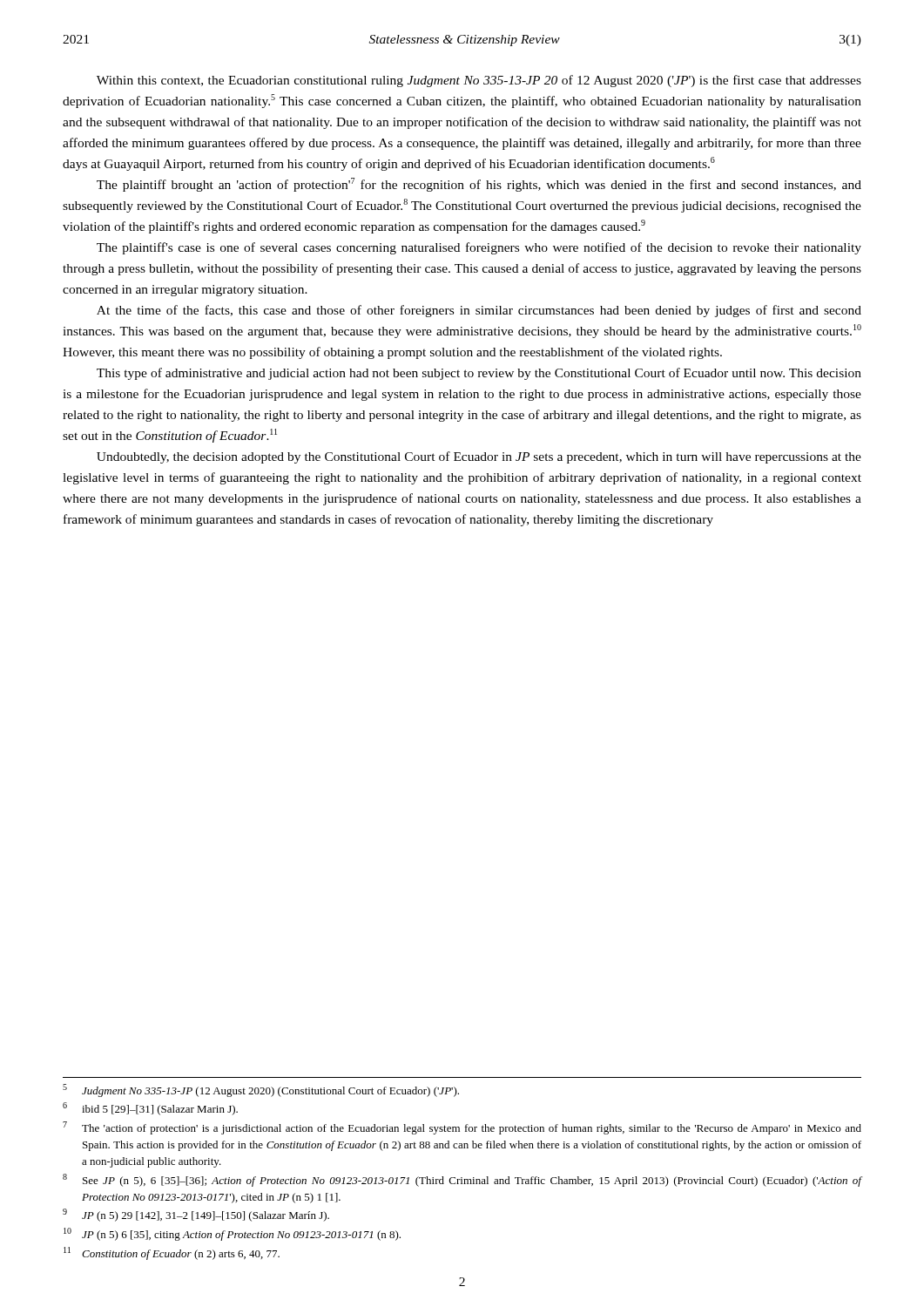The image size is (924, 1307).
Task: Select the region starting "5 Judgment No 335-13-JP"
Action: click(462, 1091)
